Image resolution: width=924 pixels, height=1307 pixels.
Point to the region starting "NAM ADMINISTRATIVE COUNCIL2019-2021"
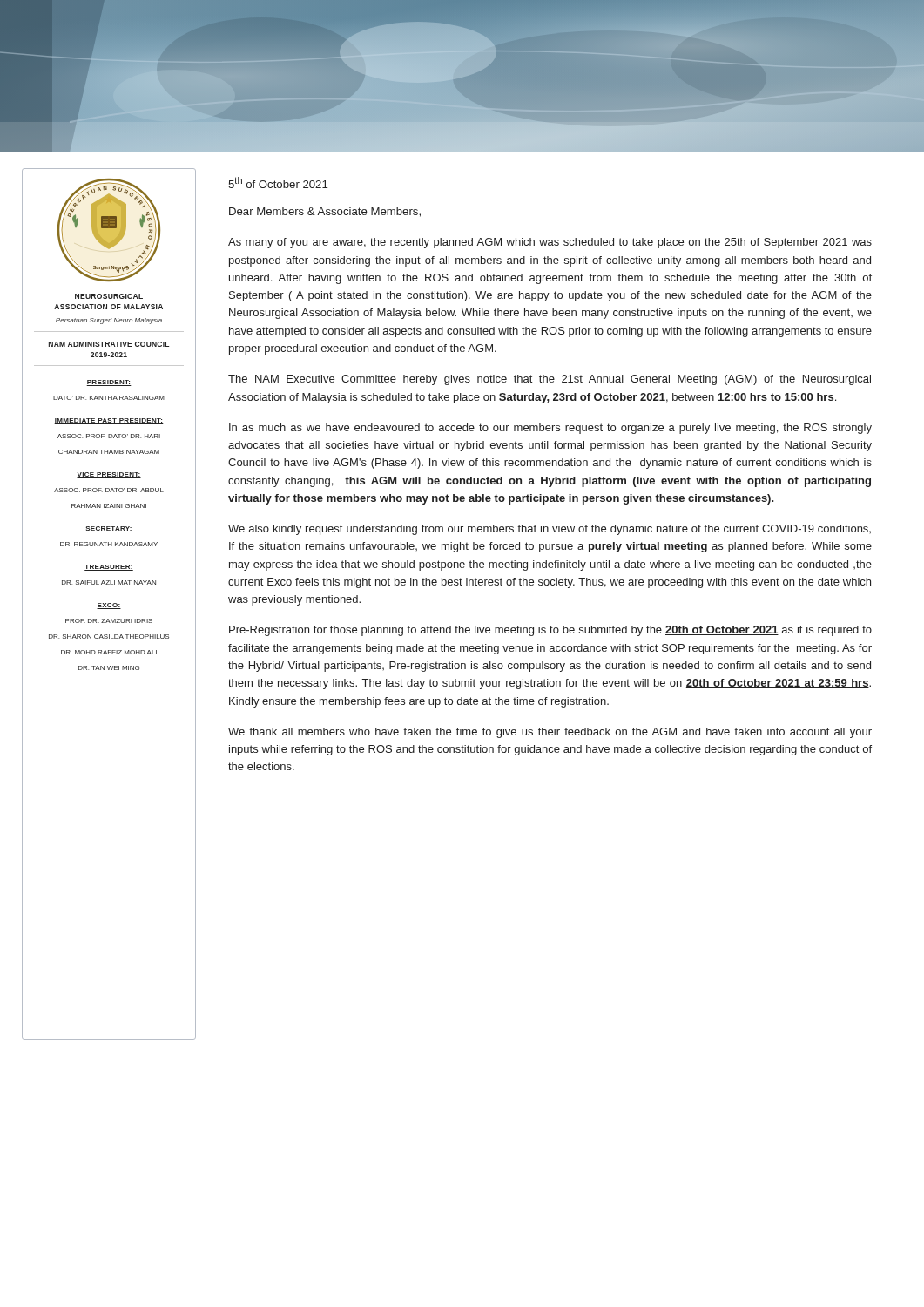(x=109, y=349)
